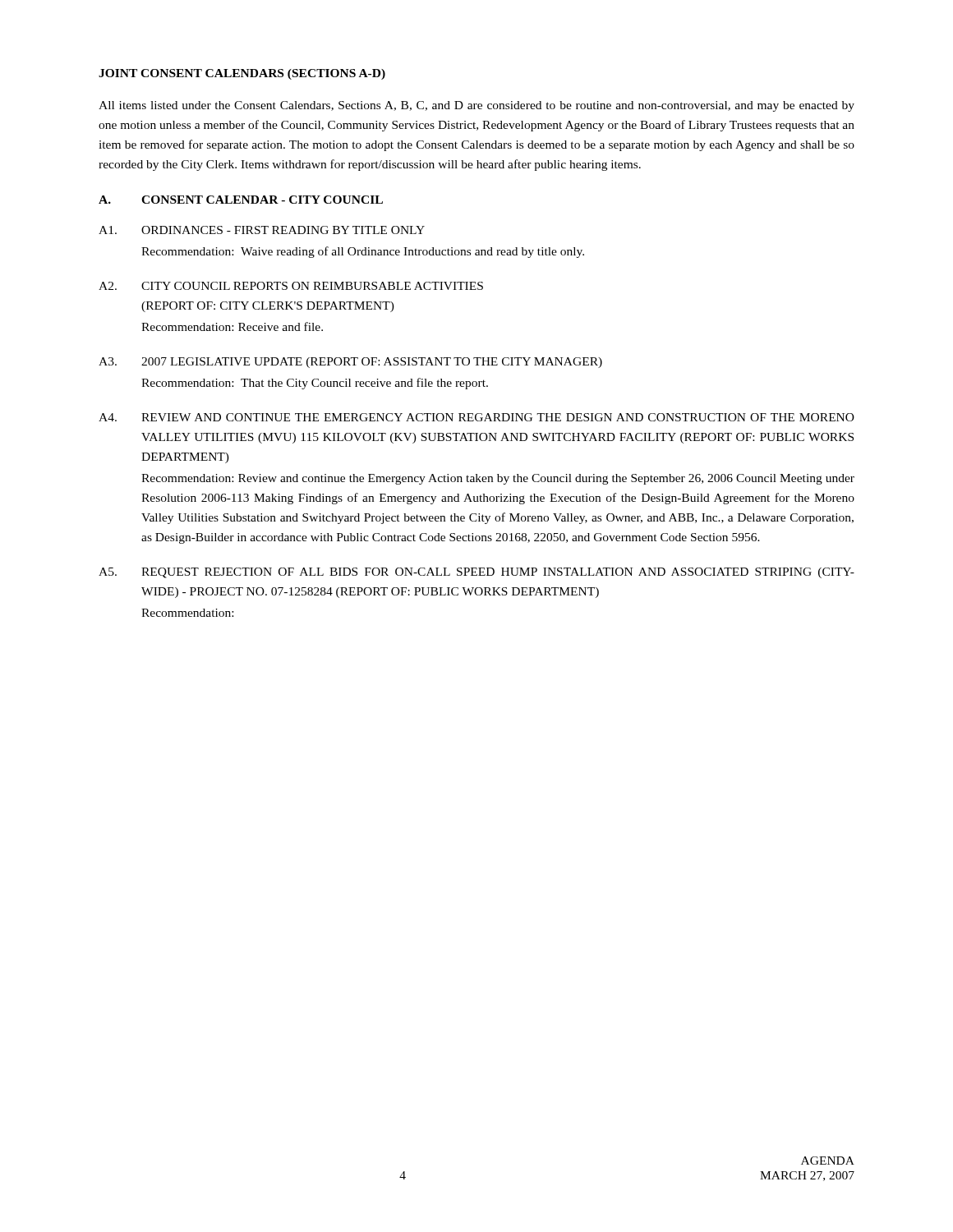The image size is (953, 1232).
Task: Select the list item that says "A5. REQUEST REJECTION OF ALL BIDS"
Action: (x=476, y=592)
